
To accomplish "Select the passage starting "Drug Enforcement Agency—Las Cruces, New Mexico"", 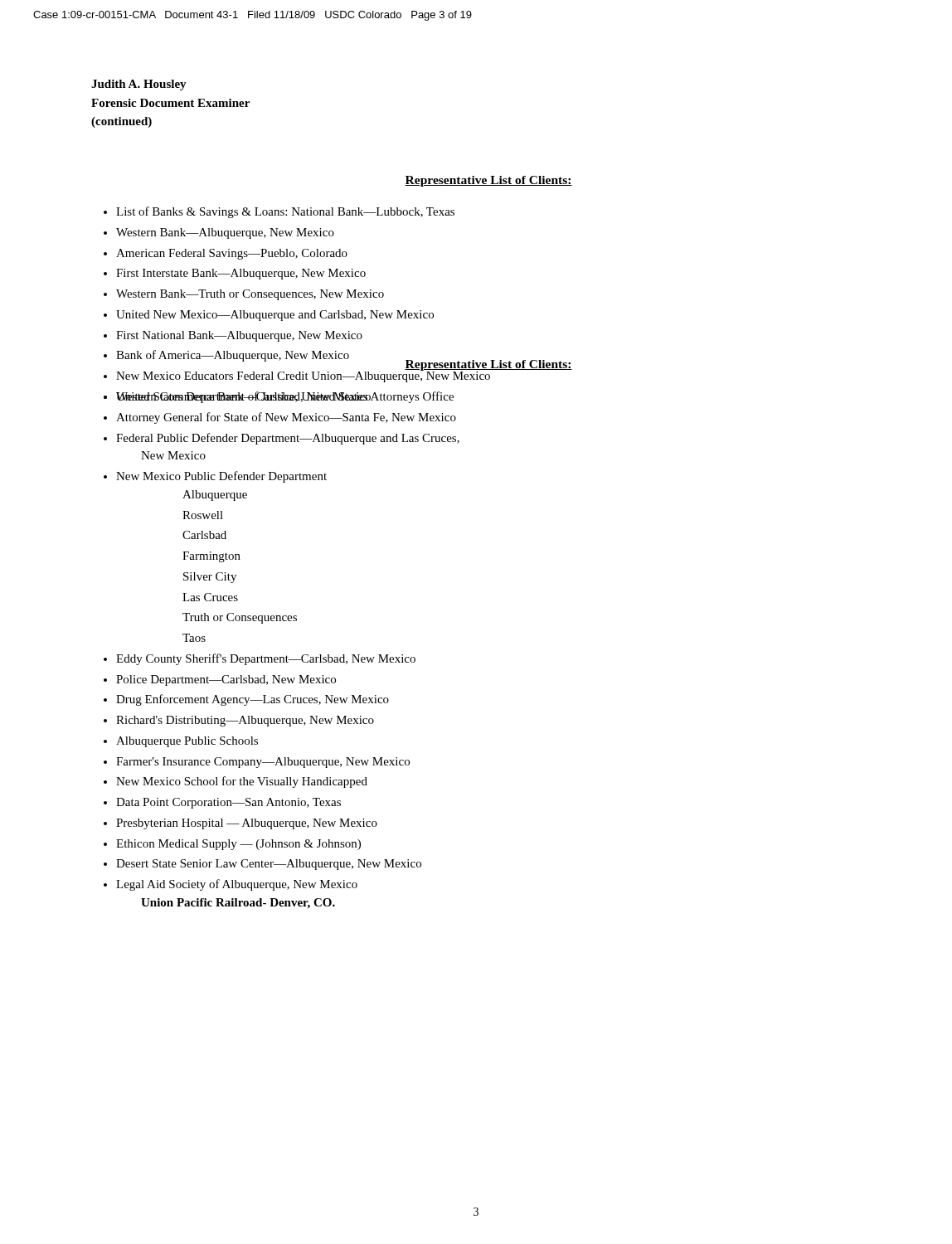I will click(x=253, y=699).
